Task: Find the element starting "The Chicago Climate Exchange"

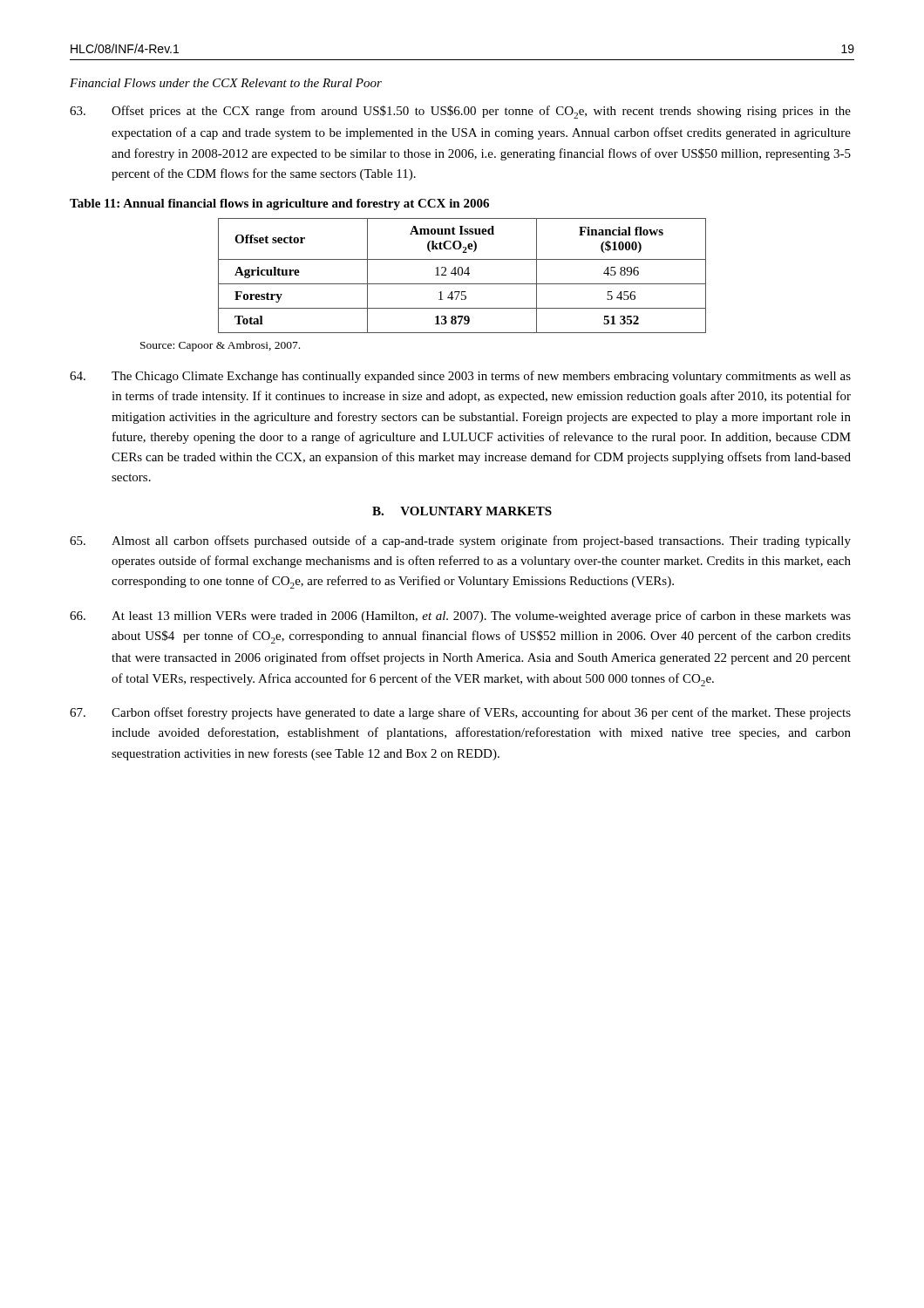Action: point(460,427)
